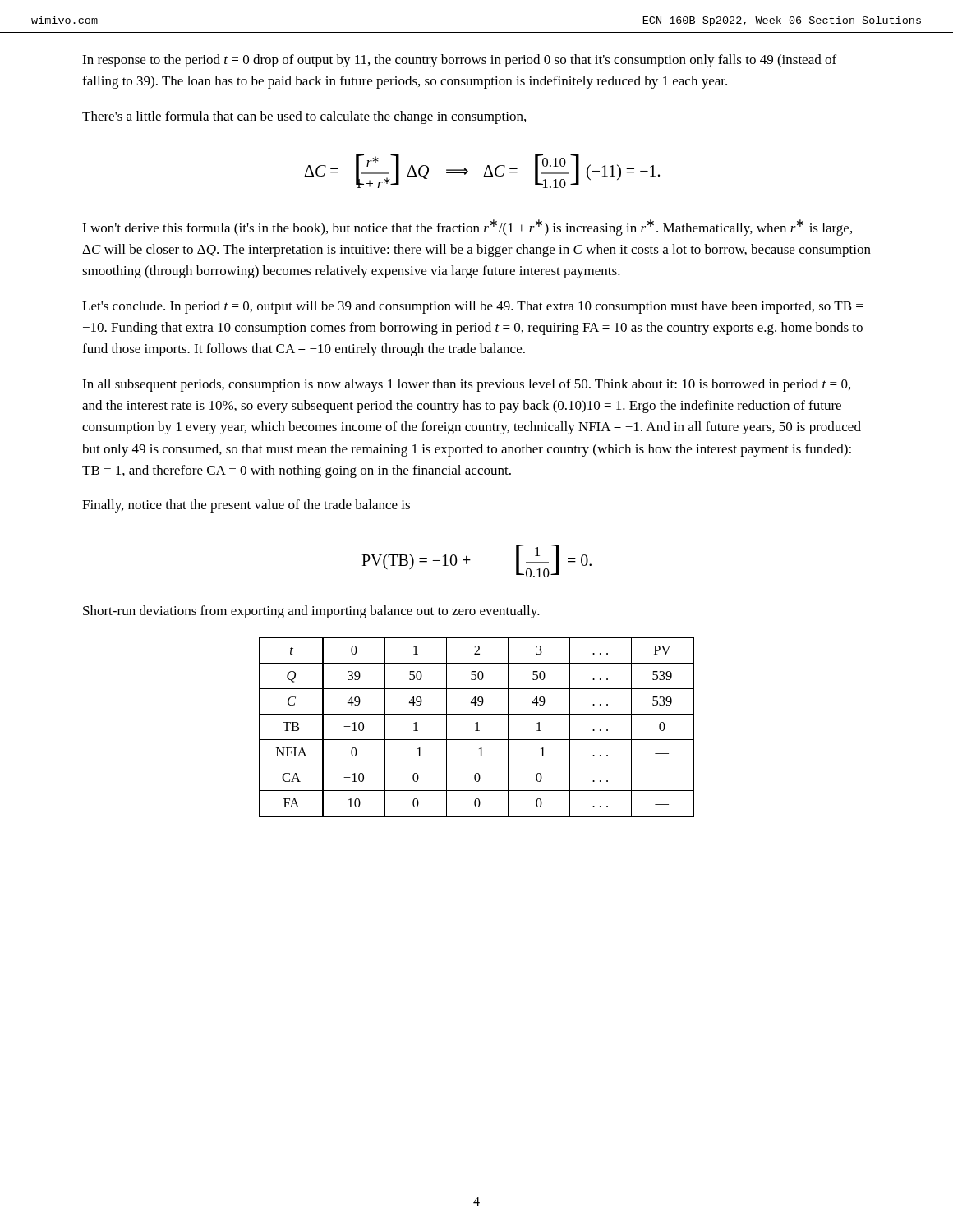Click on the text block starting "In all subsequent"
The height and width of the screenshot is (1232, 953).
(472, 427)
